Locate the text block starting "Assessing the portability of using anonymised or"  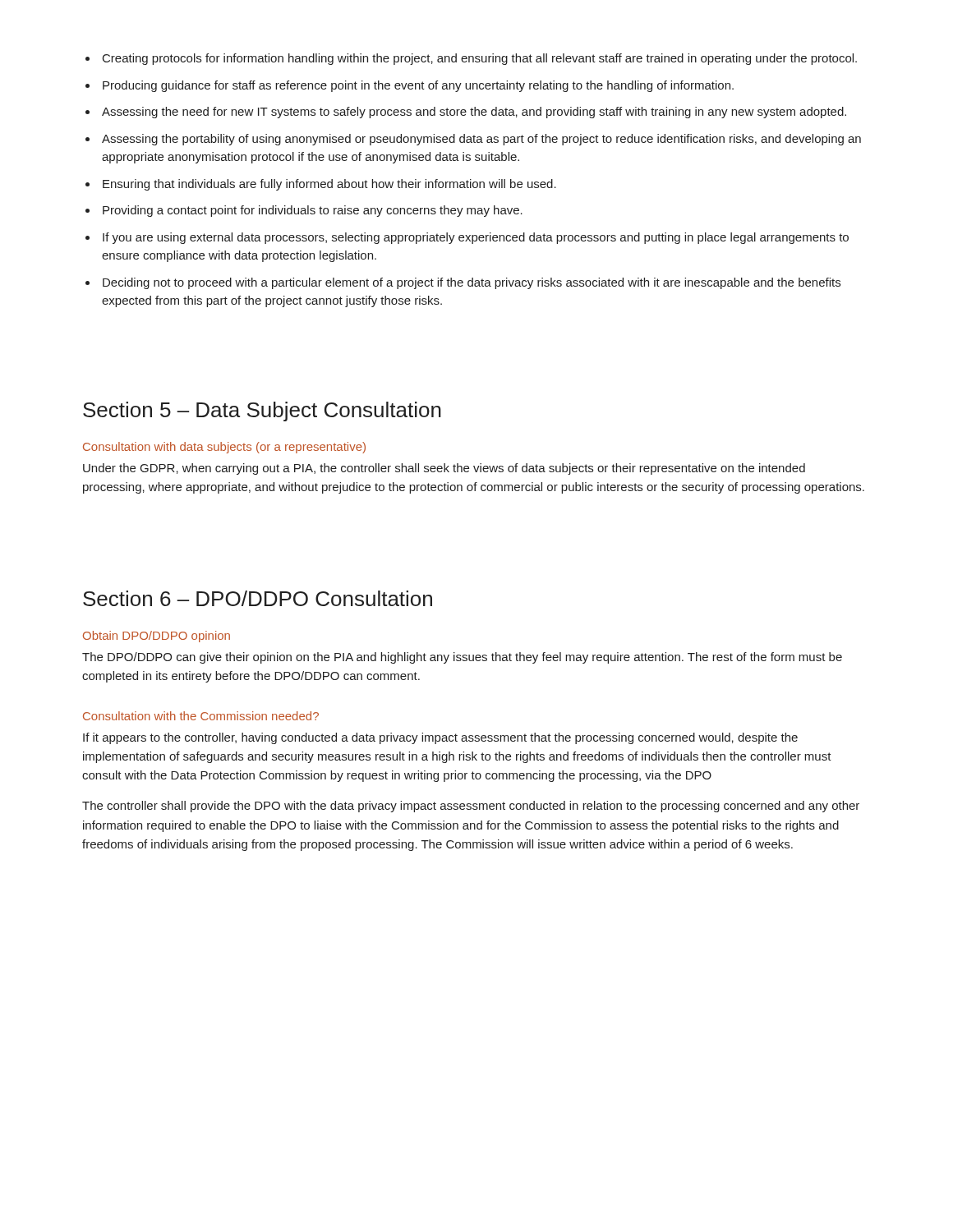[x=485, y=148]
